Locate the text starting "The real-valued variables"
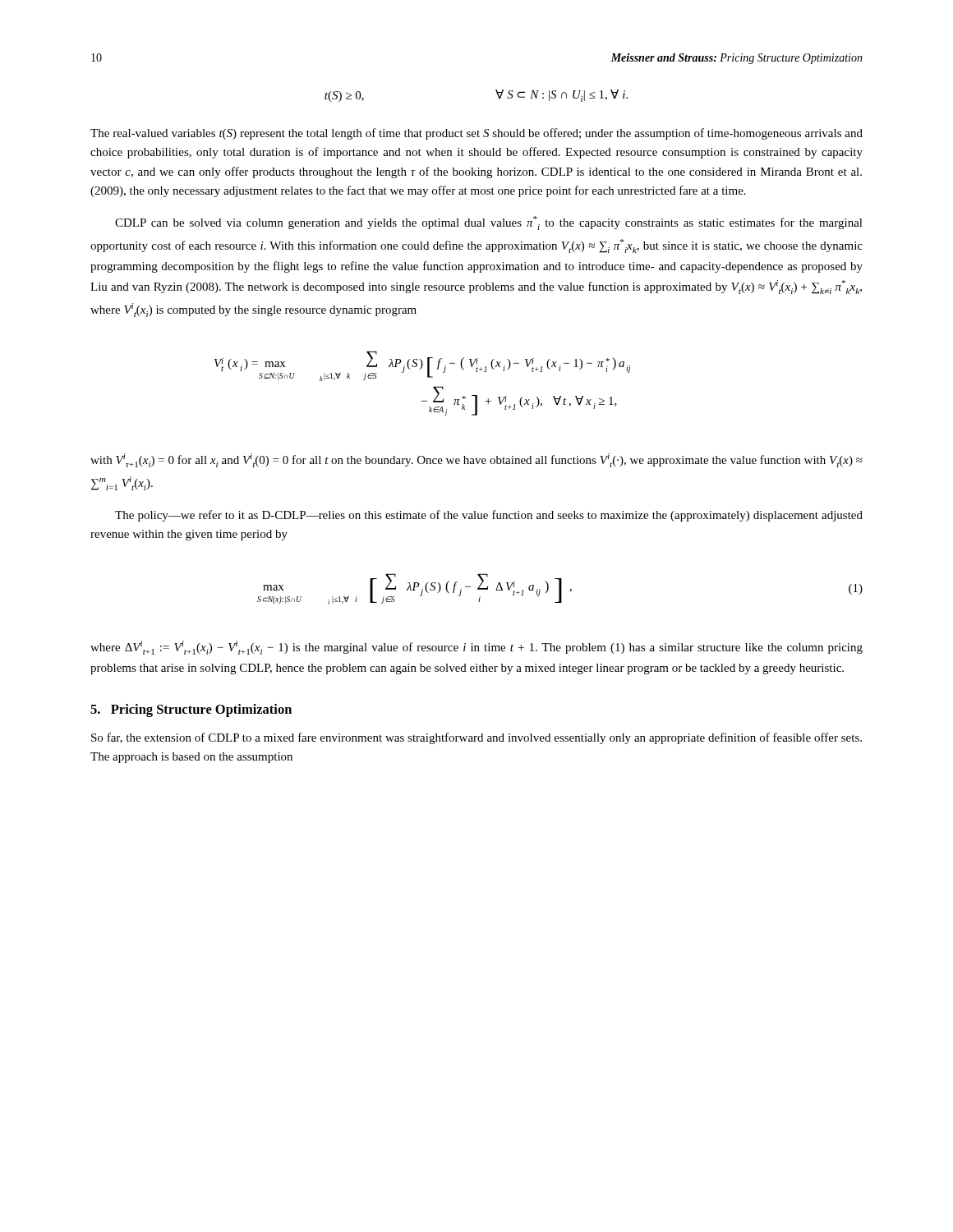Screen dimensions: 1232x953 point(476,162)
